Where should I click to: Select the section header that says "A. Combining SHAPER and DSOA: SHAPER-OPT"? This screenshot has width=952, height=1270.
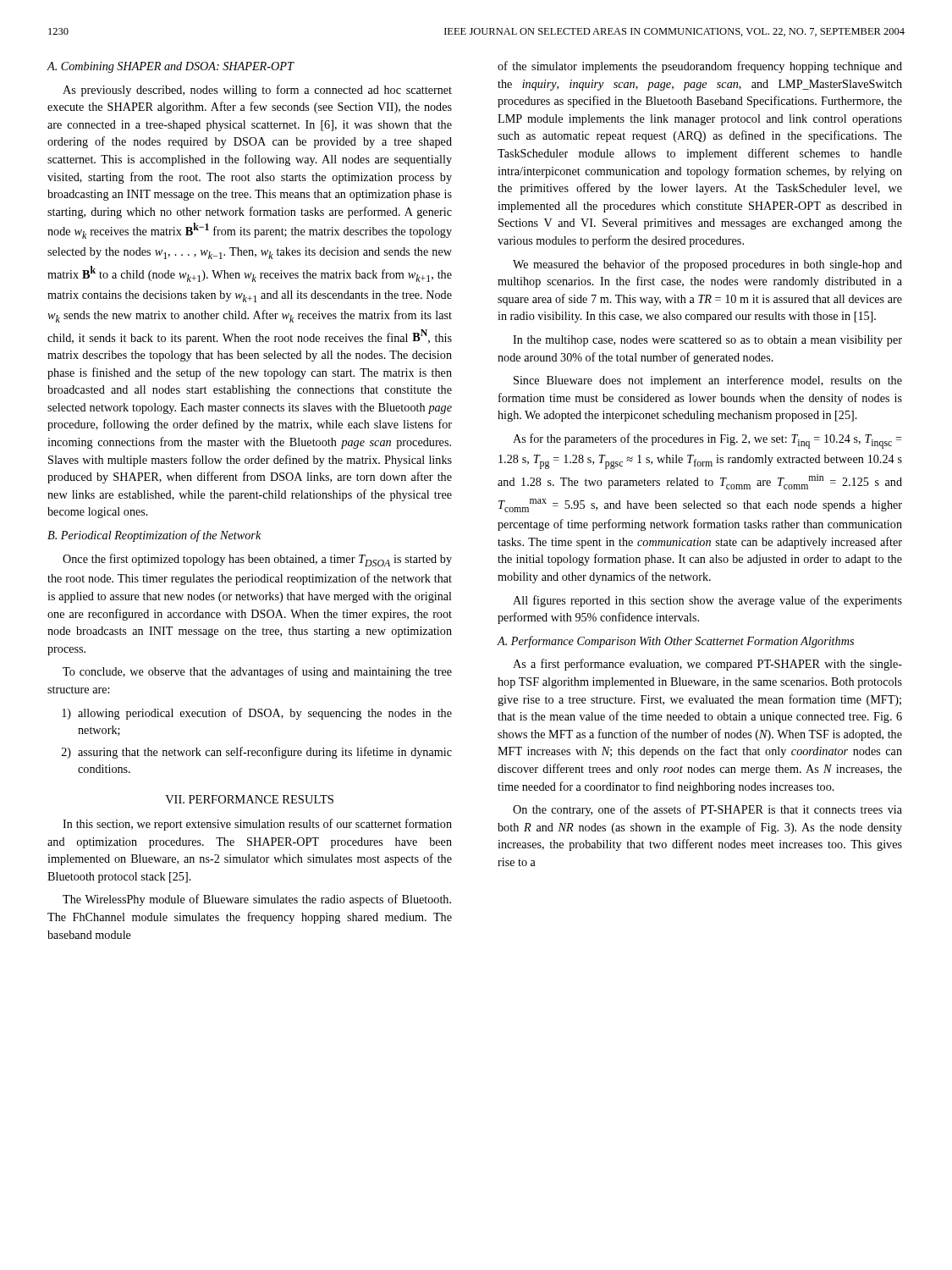click(250, 66)
